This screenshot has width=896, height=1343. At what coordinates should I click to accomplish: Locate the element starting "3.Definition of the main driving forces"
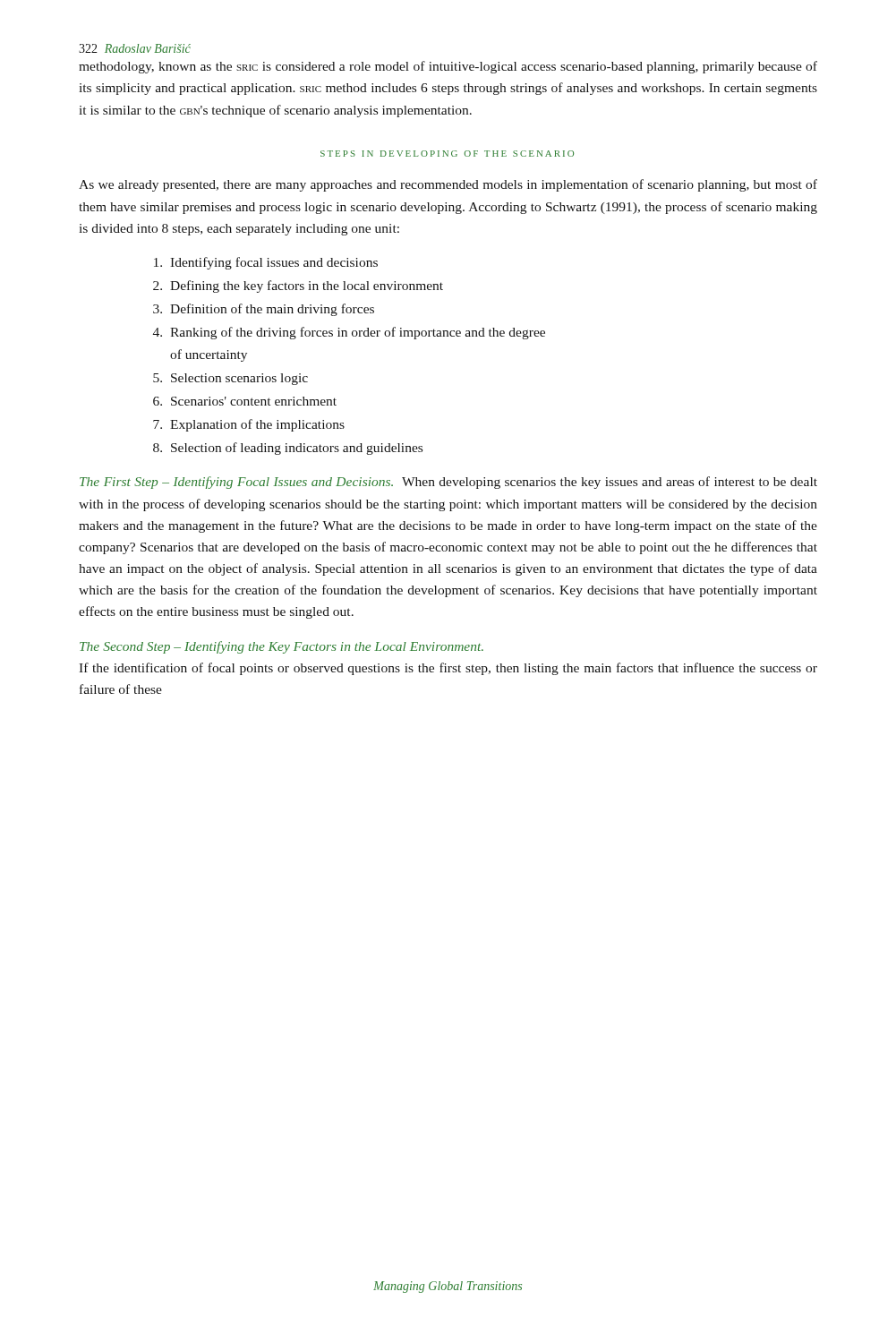tap(257, 309)
